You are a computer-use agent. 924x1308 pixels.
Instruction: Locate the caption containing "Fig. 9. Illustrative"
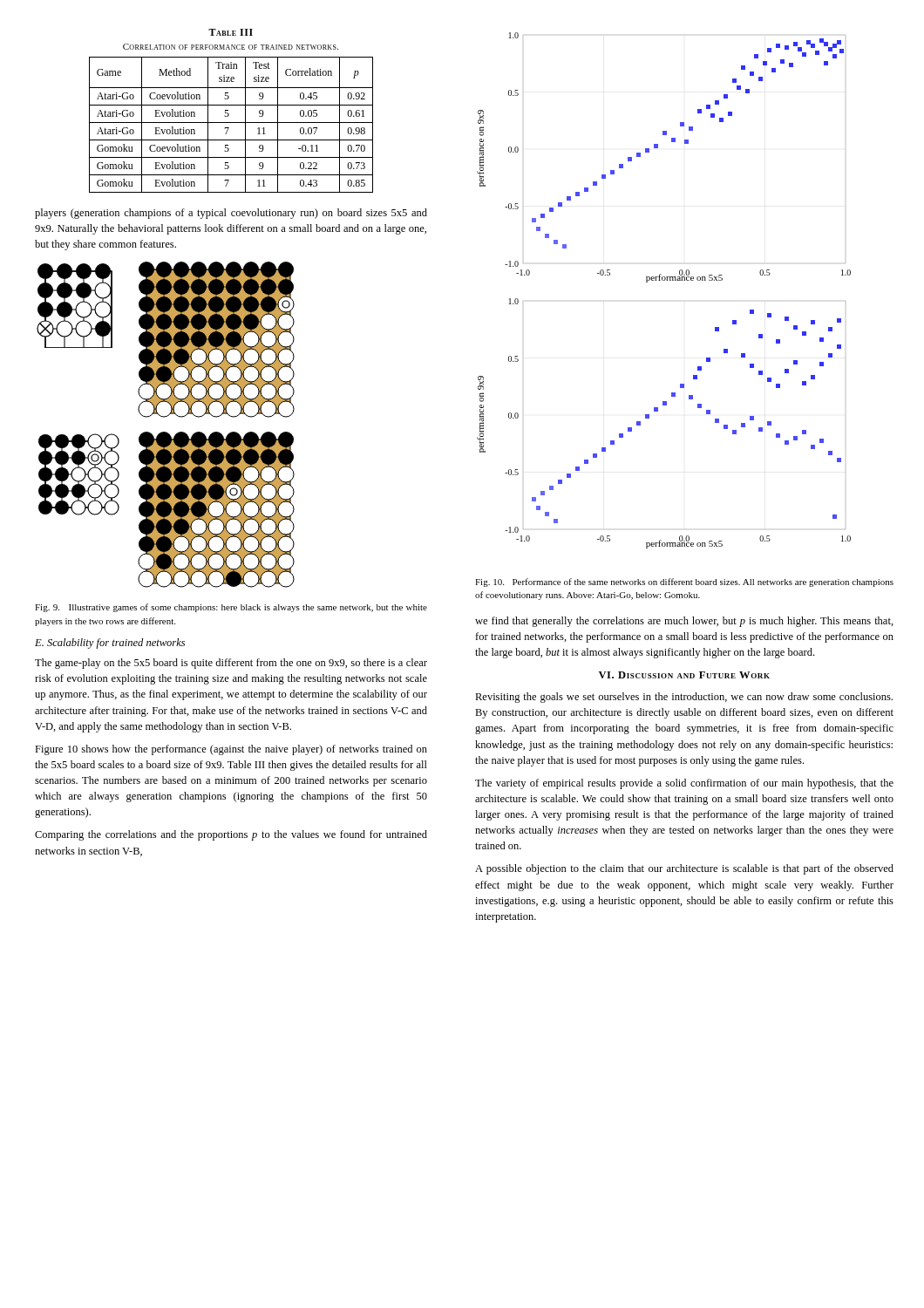point(231,614)
